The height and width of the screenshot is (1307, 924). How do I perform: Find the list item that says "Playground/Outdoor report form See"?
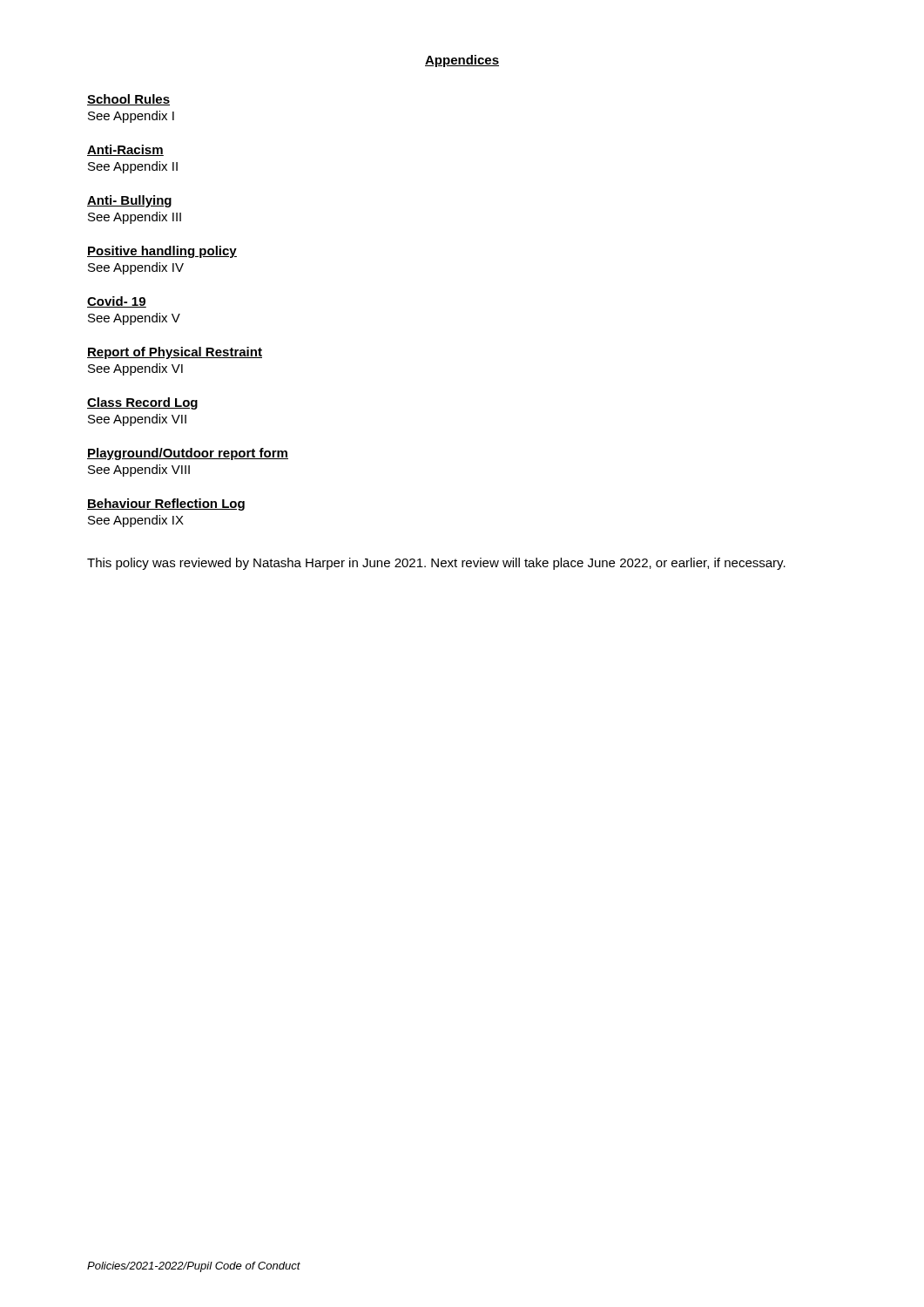coord(188,454)
